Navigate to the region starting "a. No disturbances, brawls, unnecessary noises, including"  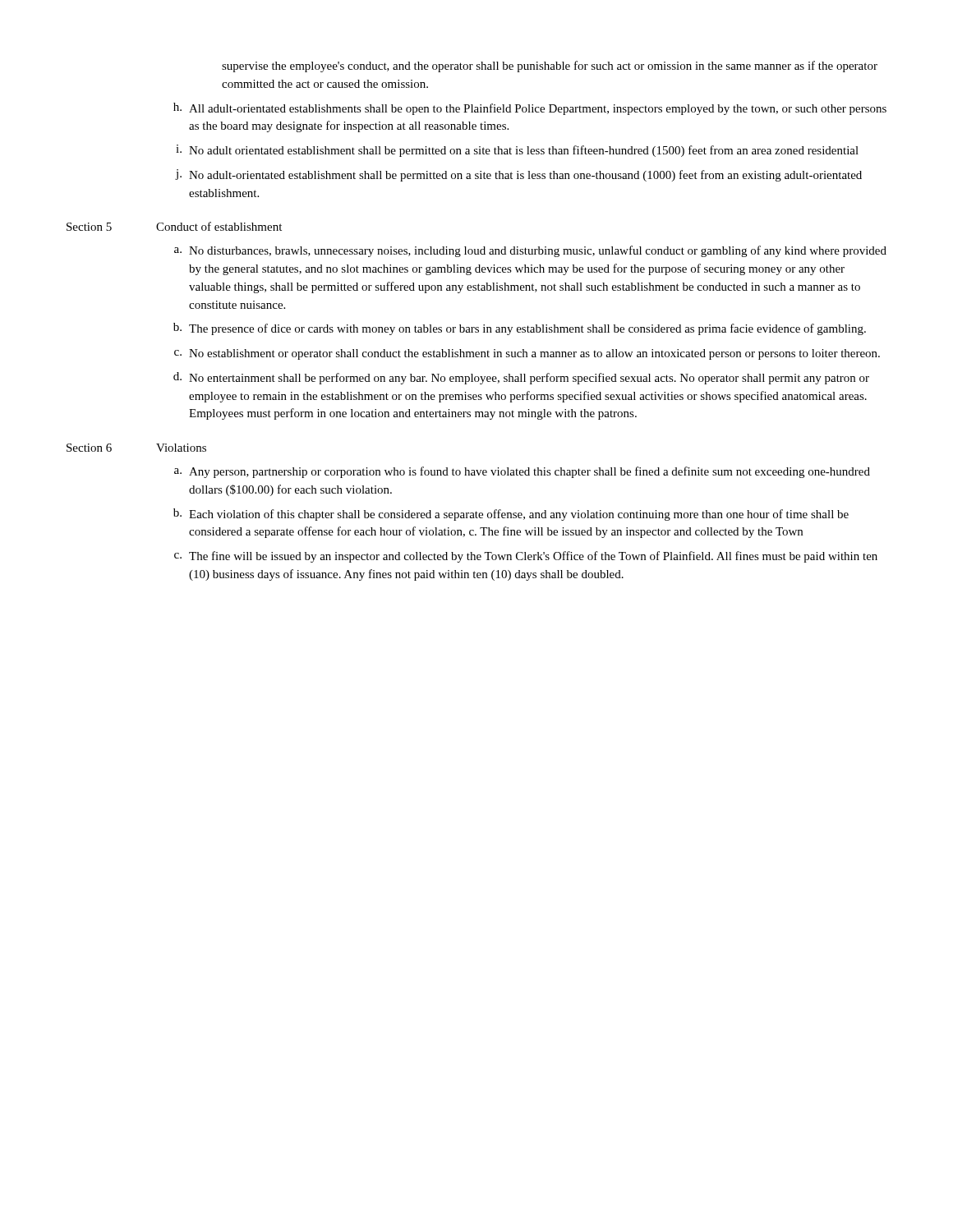tap(522, 278)
